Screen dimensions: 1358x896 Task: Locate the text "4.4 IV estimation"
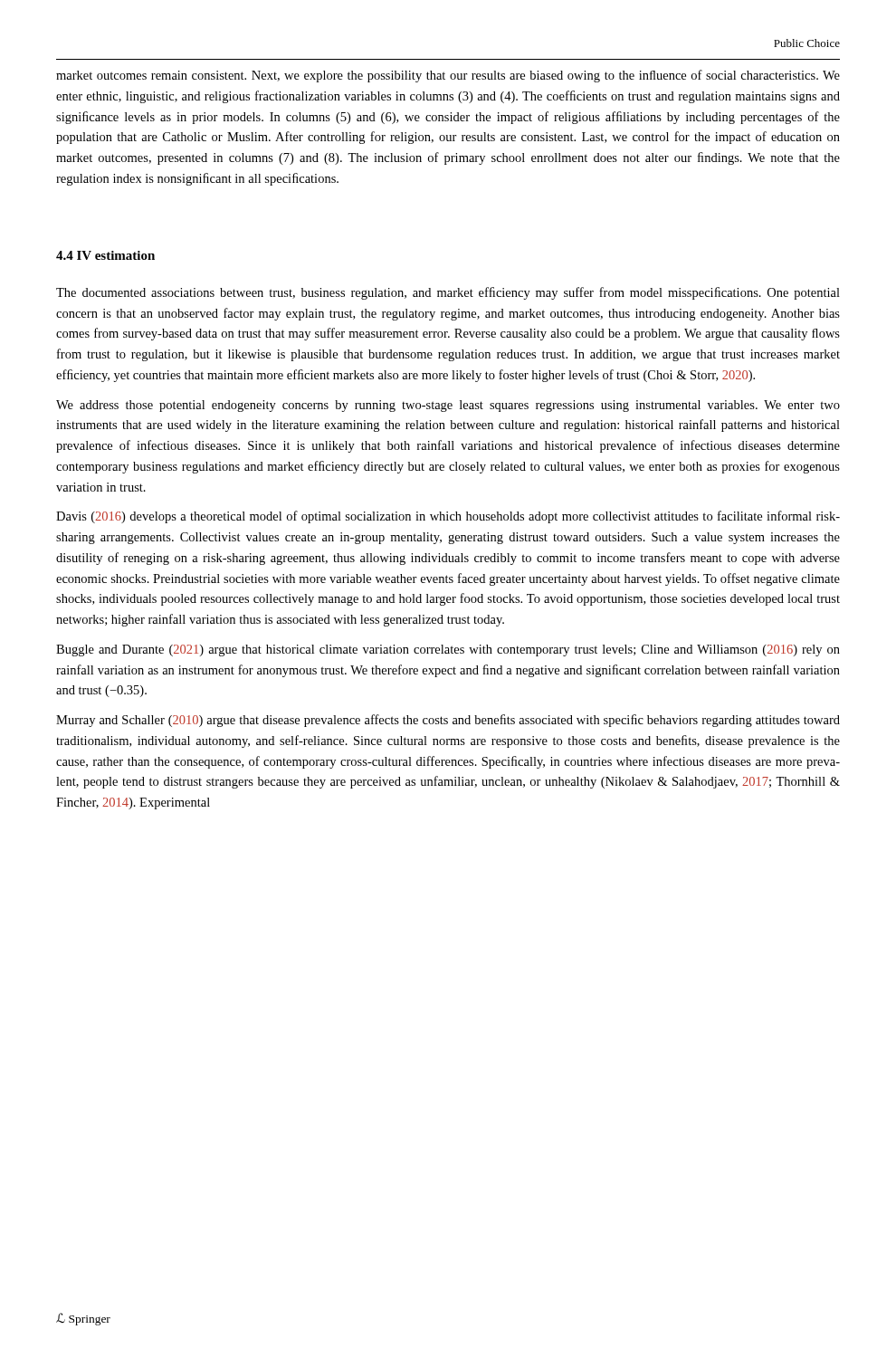pyautogui.click(x=106, y=255)
